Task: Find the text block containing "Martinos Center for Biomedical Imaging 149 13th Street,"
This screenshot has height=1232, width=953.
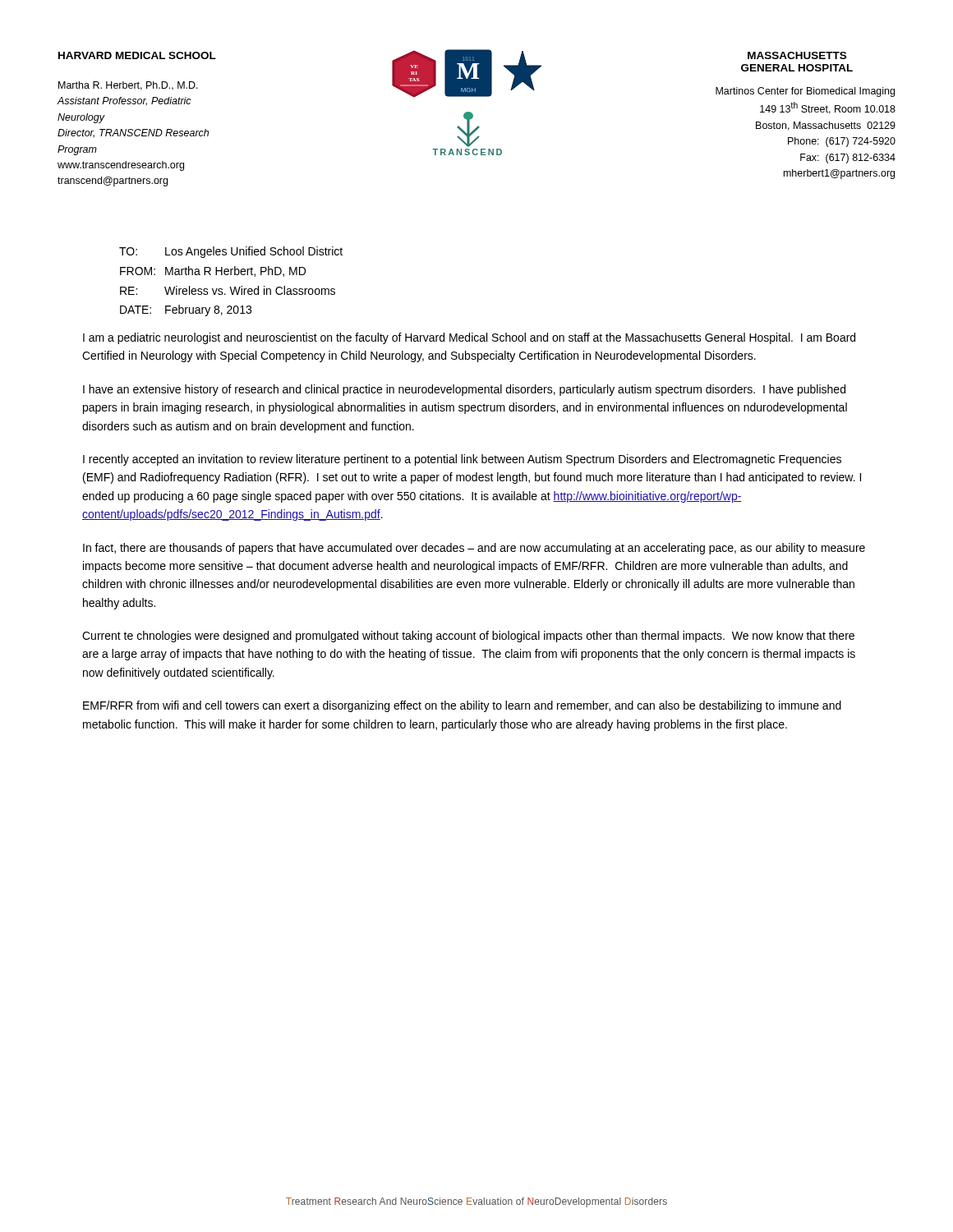Action: click(805, 132)
